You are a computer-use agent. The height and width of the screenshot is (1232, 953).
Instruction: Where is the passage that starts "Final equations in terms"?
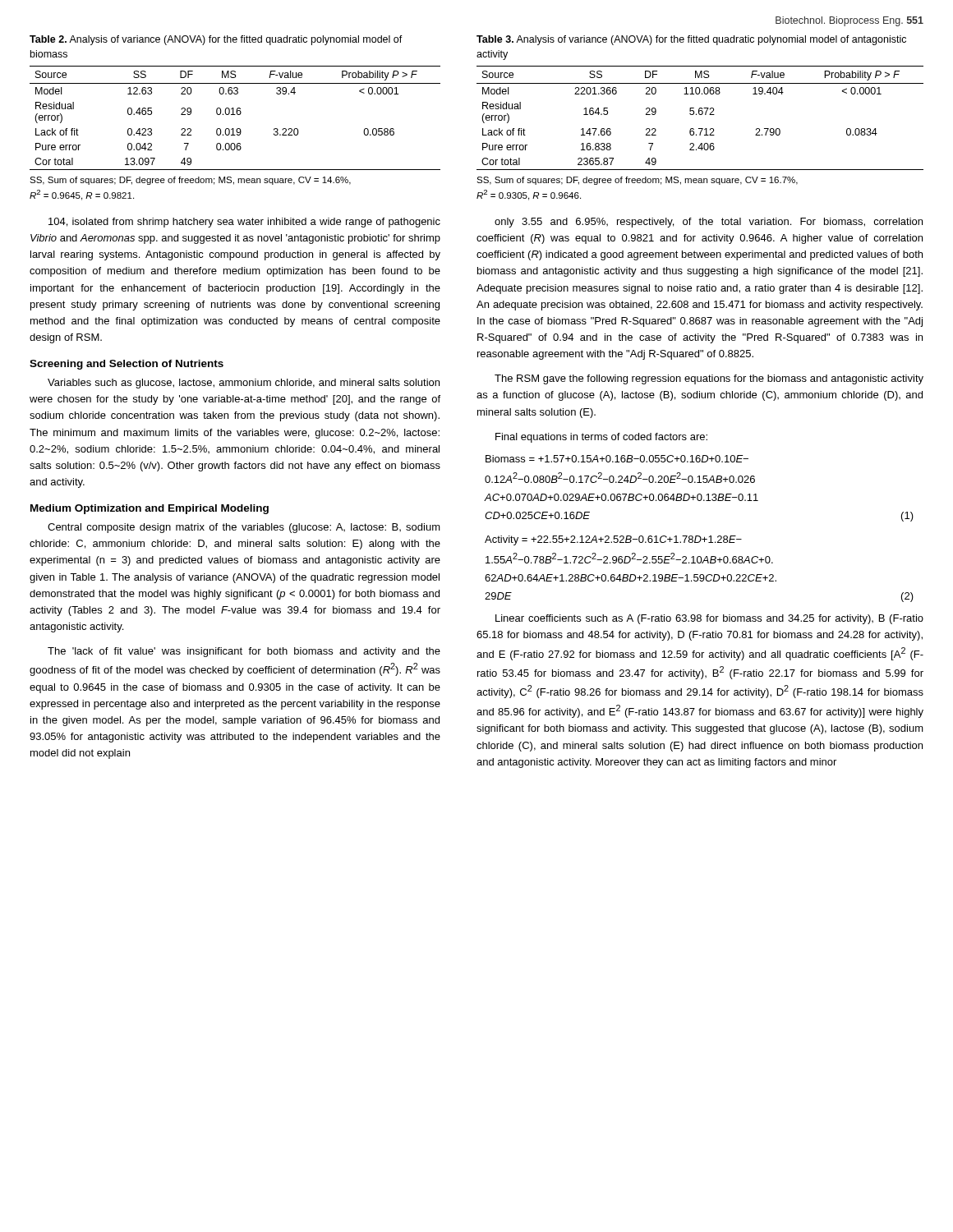tap(601, 436)
